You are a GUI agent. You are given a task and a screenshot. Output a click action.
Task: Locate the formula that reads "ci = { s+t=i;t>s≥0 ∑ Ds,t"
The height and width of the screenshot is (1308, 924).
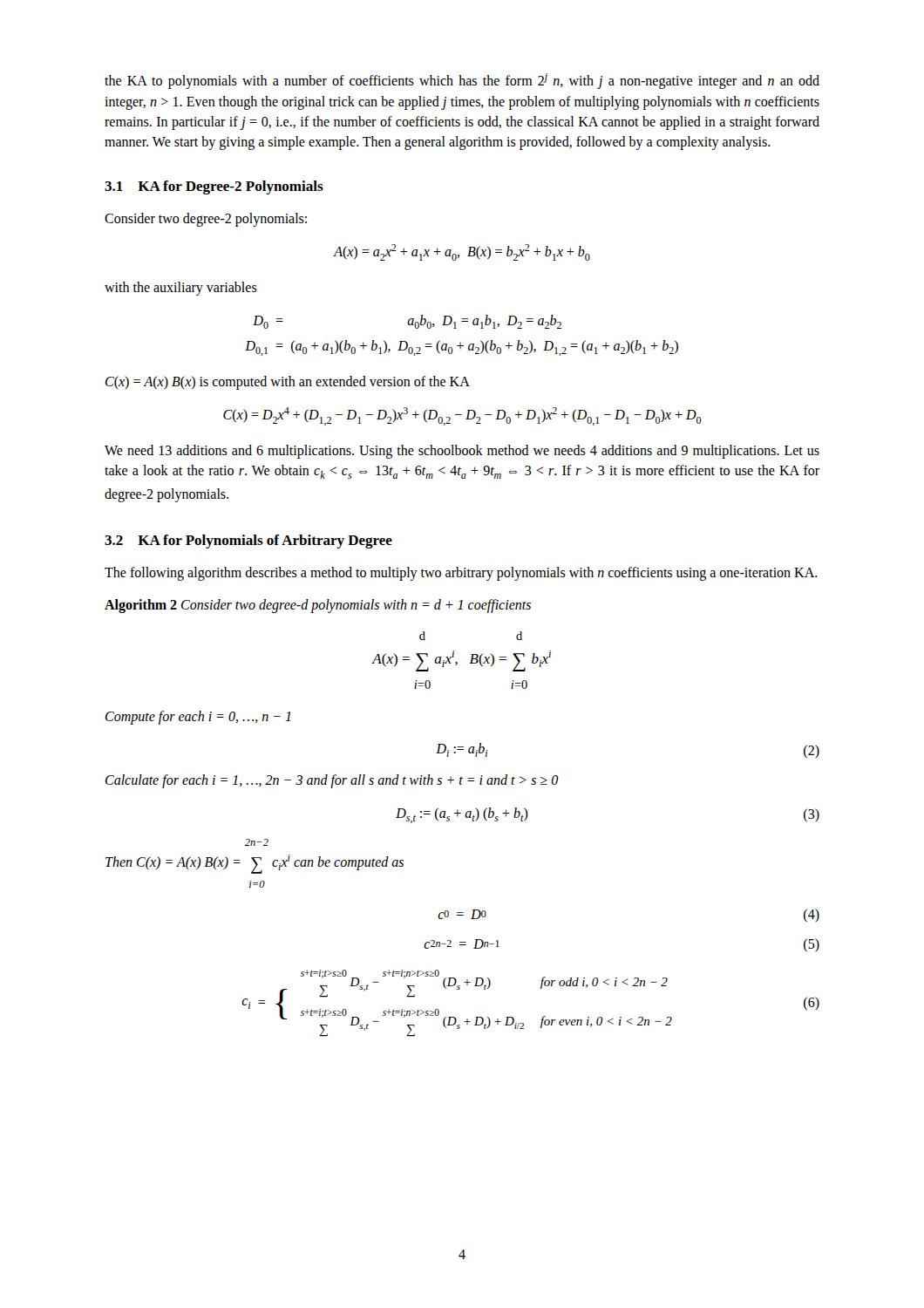pyautogui.click(x=462, y=1003)
